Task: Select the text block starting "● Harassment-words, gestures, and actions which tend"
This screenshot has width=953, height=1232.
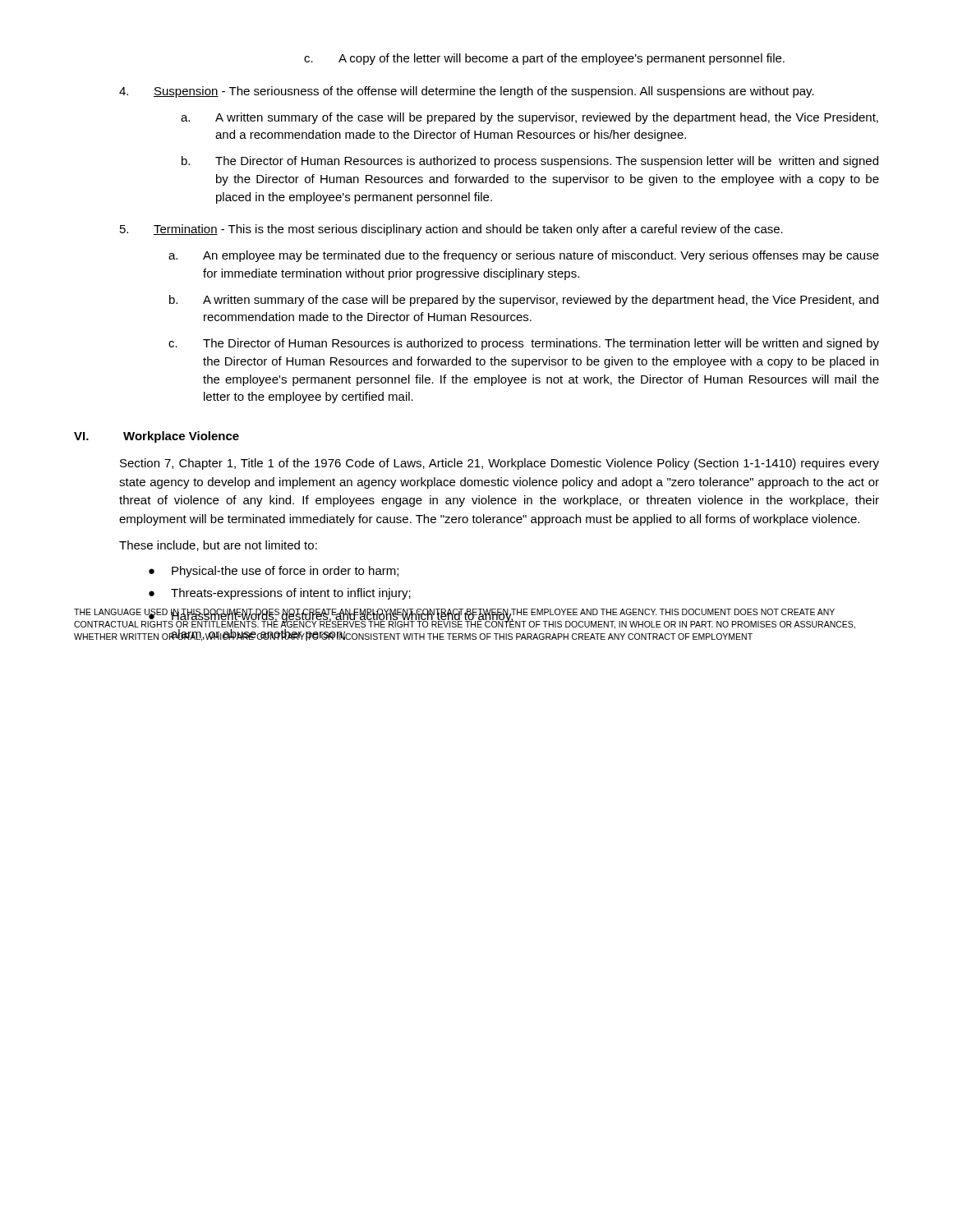Action: click(513, 625)
